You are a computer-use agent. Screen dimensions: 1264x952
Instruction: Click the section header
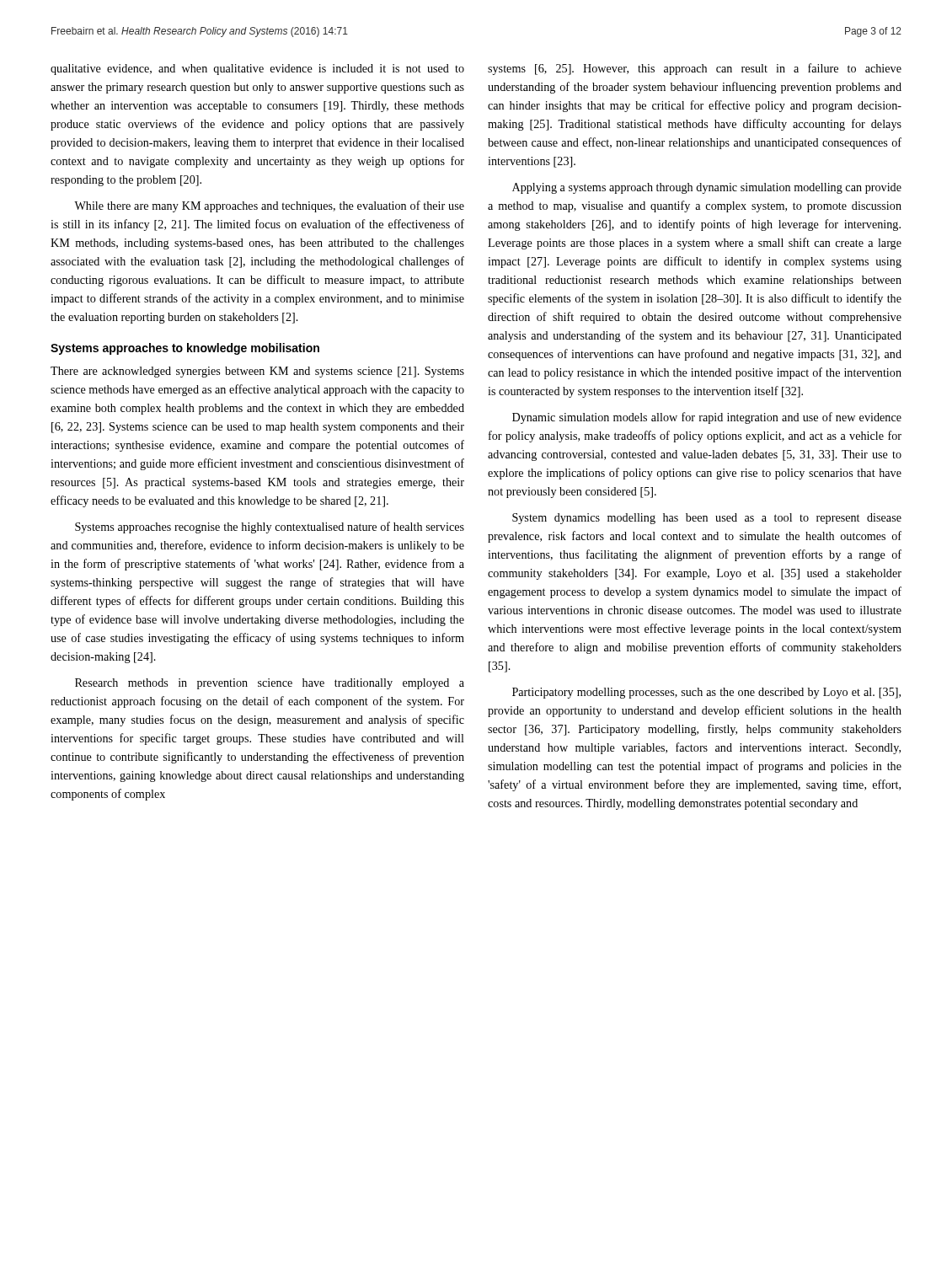[x=185, y=348]
